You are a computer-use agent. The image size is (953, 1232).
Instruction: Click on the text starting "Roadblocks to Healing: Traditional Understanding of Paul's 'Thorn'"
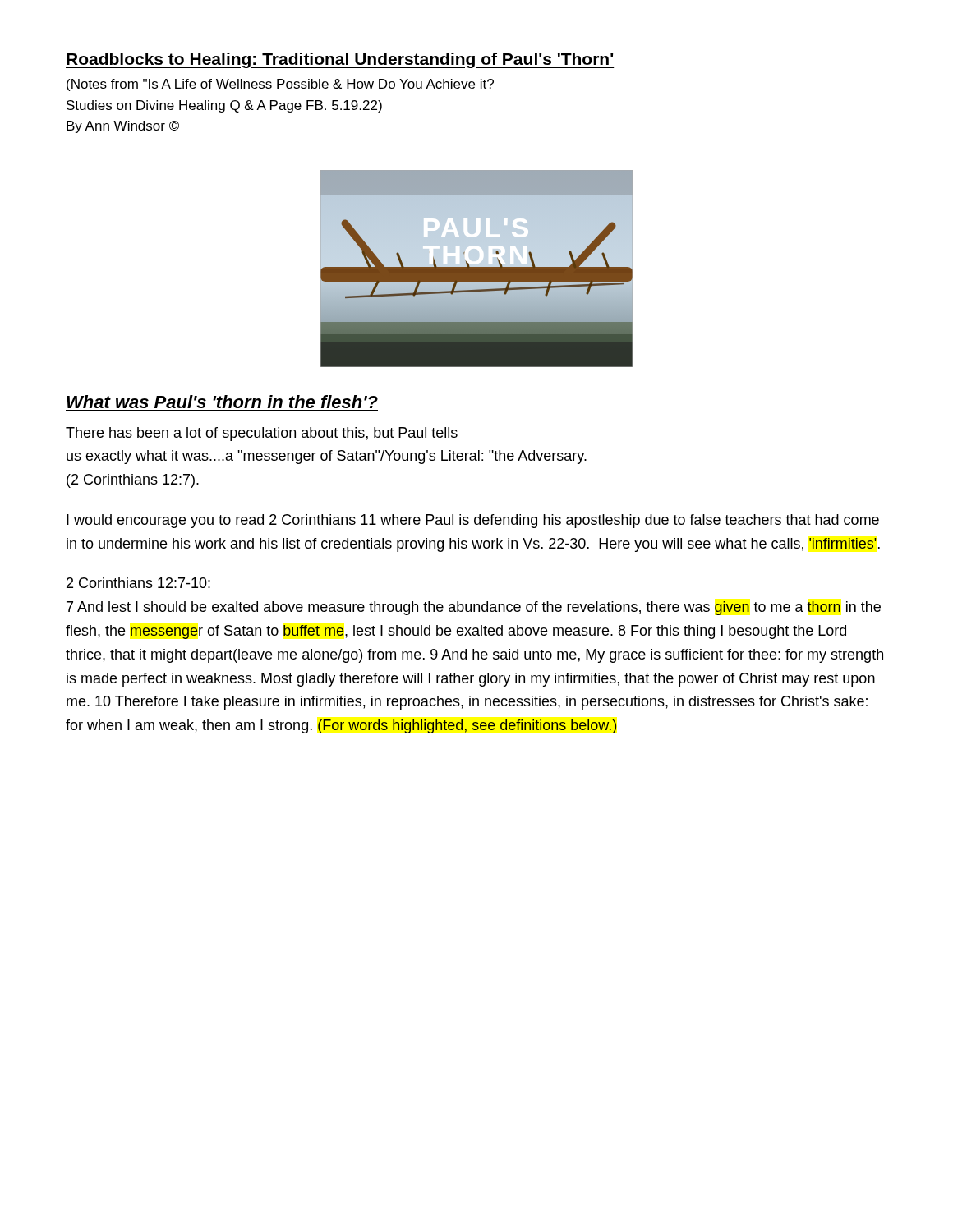click(476, 59)
